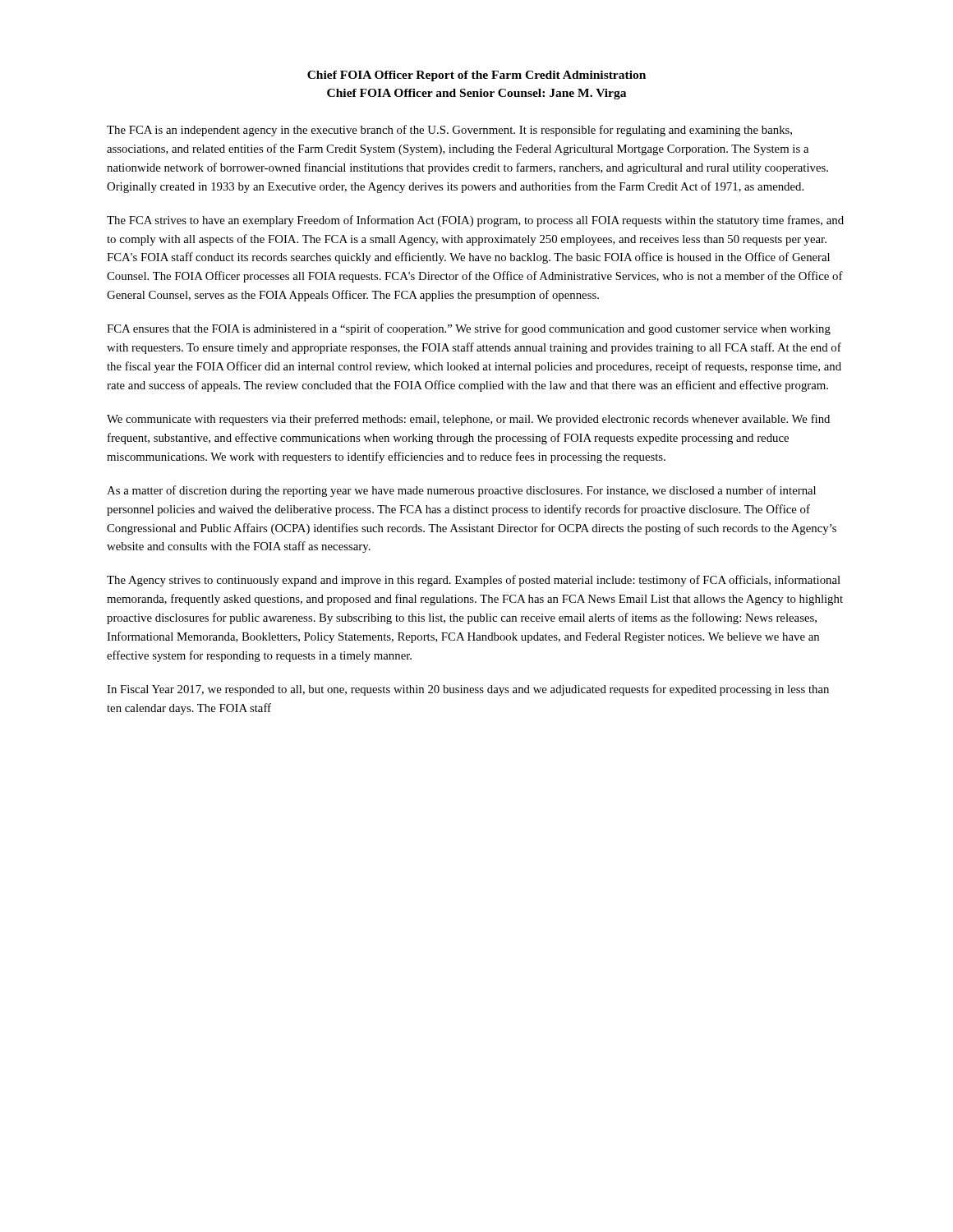Click on the passage starting "The Agency strives to continuously"

point(475,618)
